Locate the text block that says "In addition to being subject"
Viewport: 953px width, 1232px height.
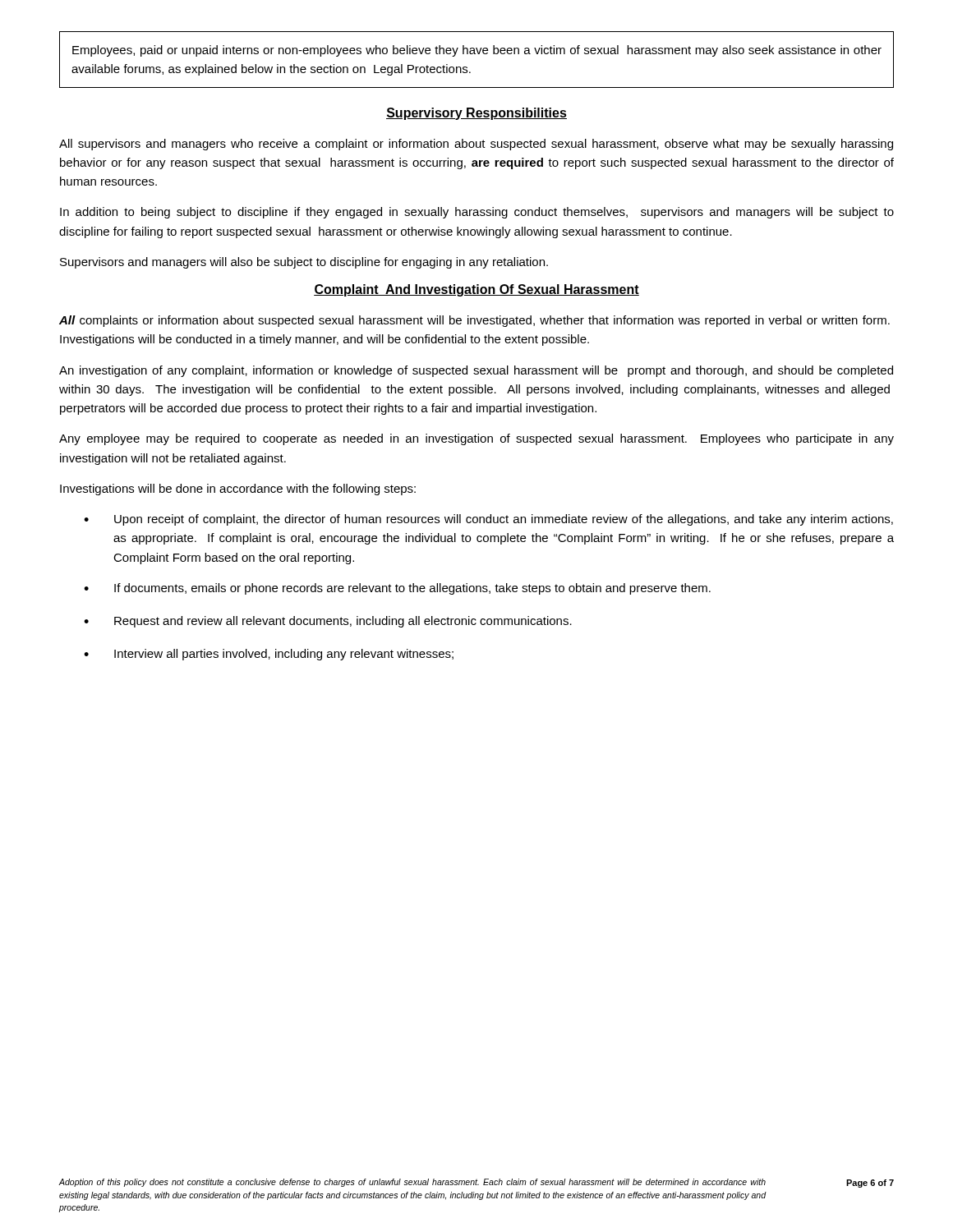476,221
